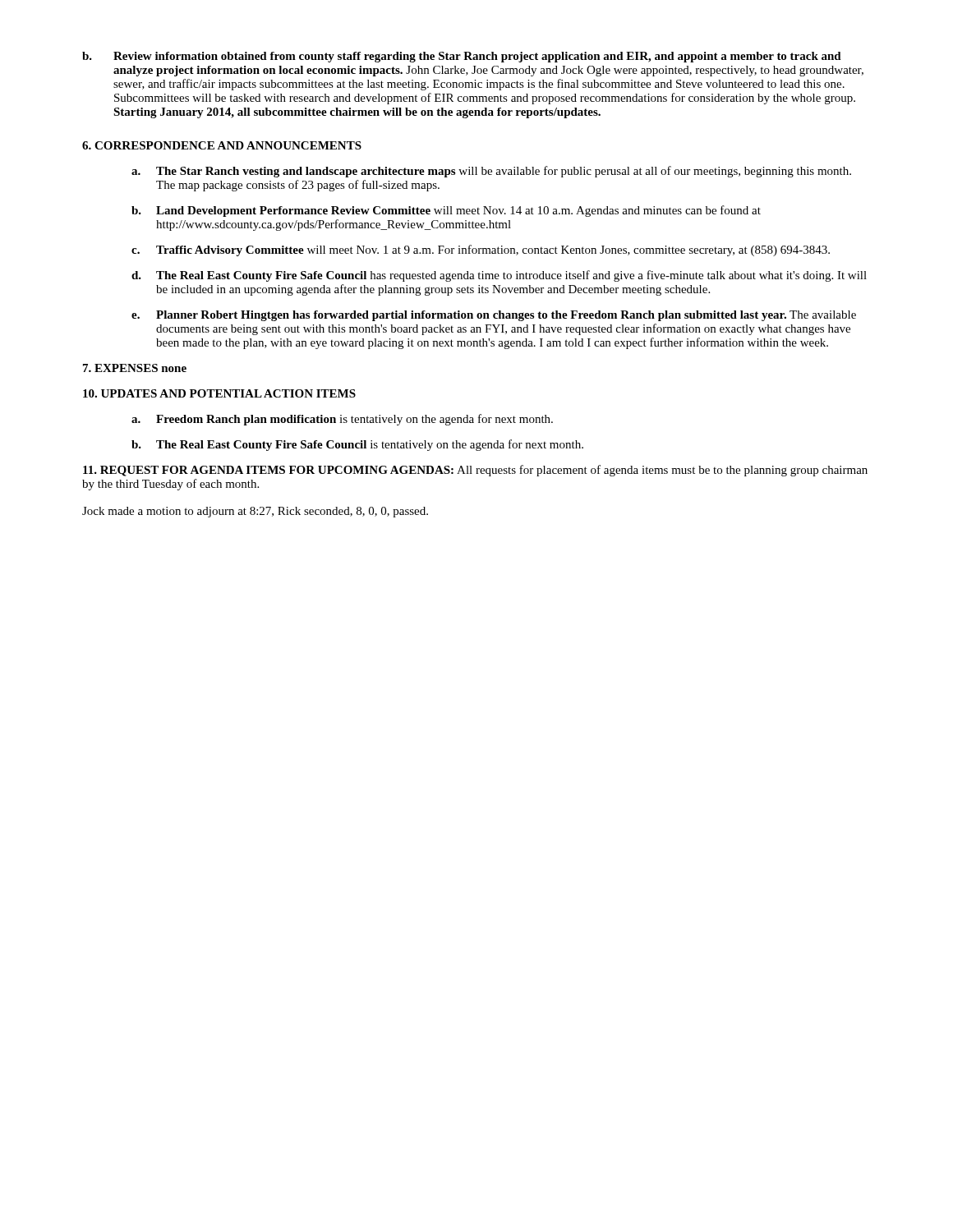Locate the list item that reads "b. The Real East County Fire Safe Council"
The image size is (953, 1232).
[501, 445]
